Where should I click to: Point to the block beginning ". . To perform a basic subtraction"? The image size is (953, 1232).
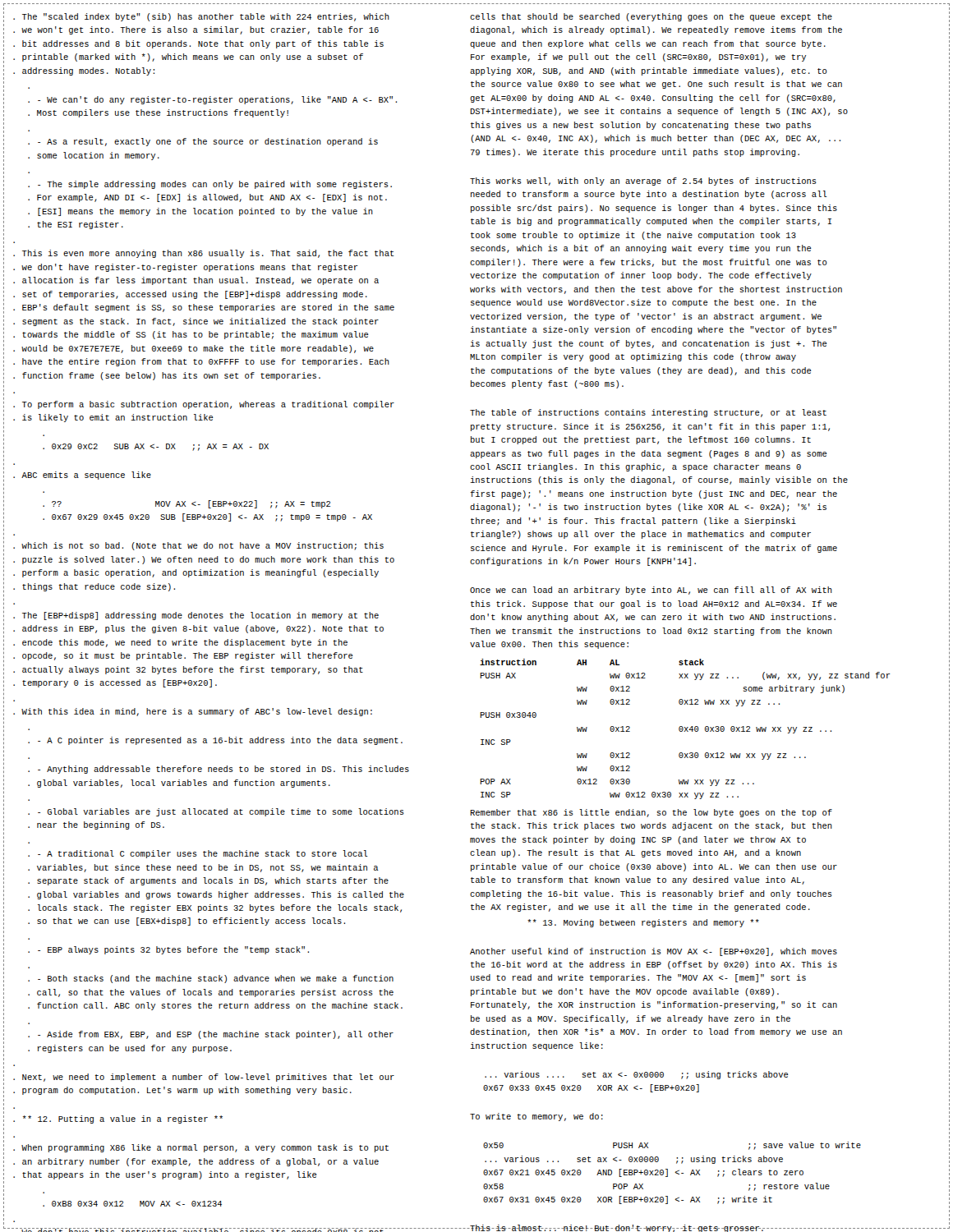pos(233,405)
